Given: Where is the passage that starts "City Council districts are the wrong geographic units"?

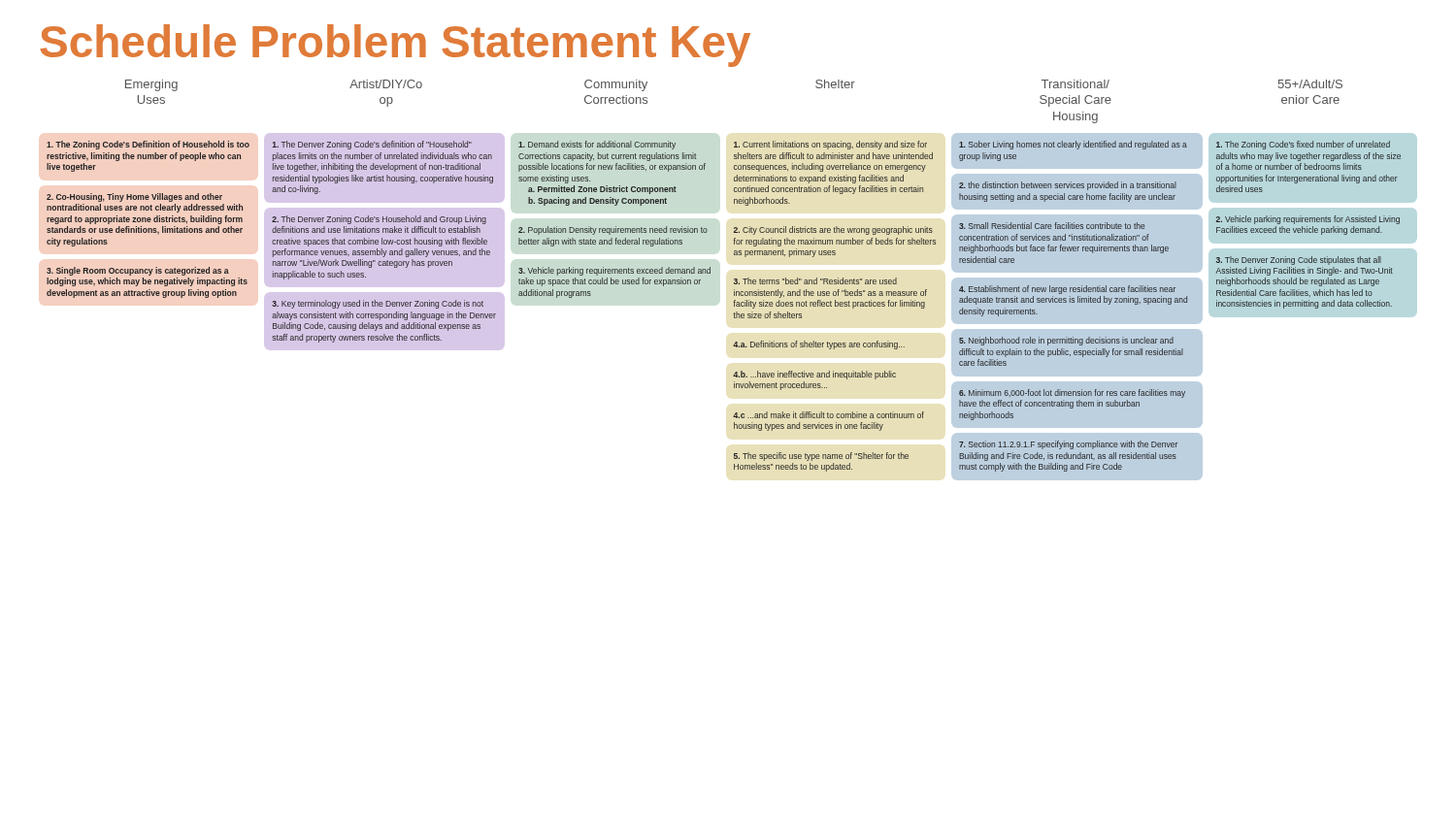Looking at the screenshot, I should (x=835, y=241).
